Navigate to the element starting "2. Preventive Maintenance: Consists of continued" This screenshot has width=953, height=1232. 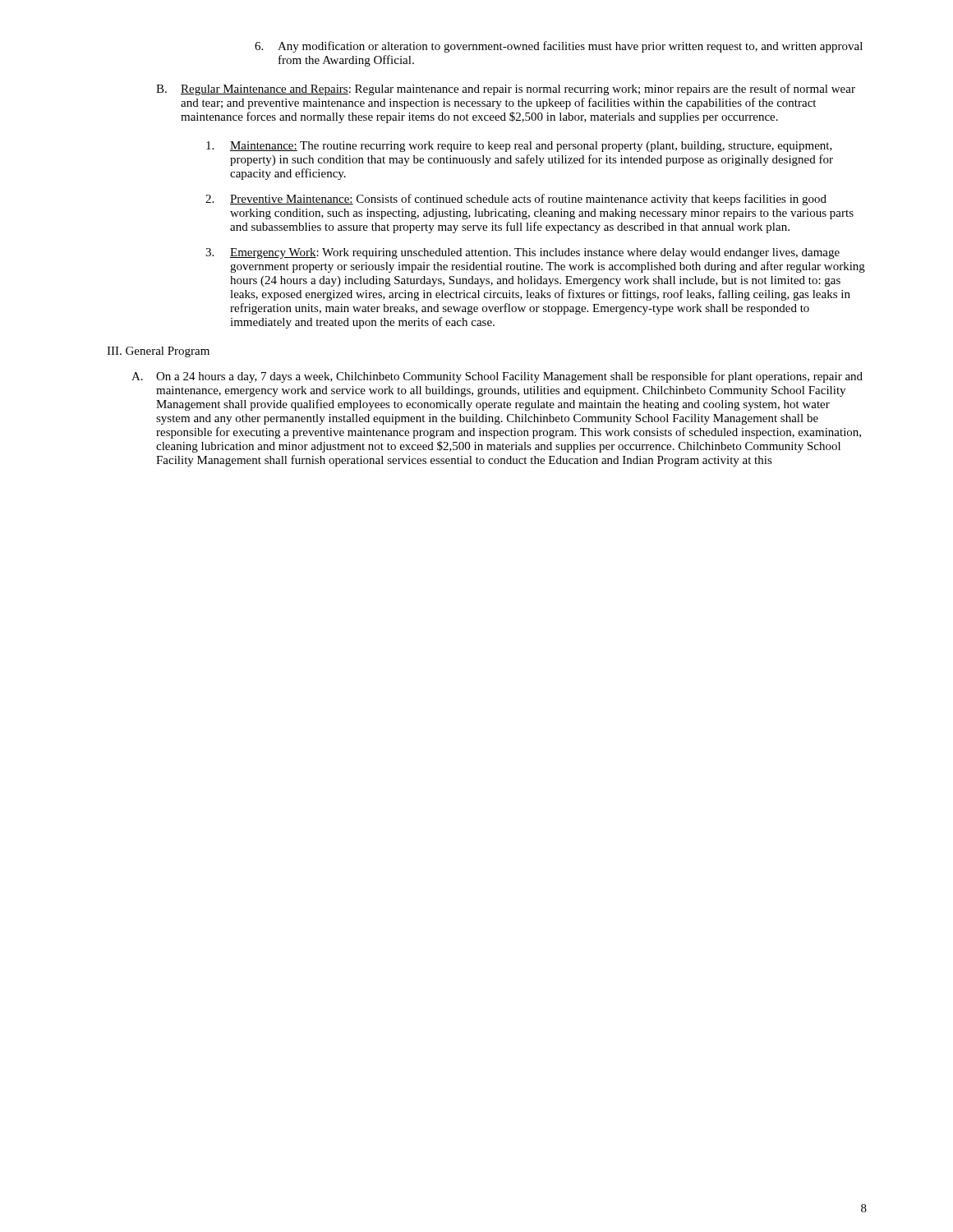pyautogui.click(x=536, y=213)
